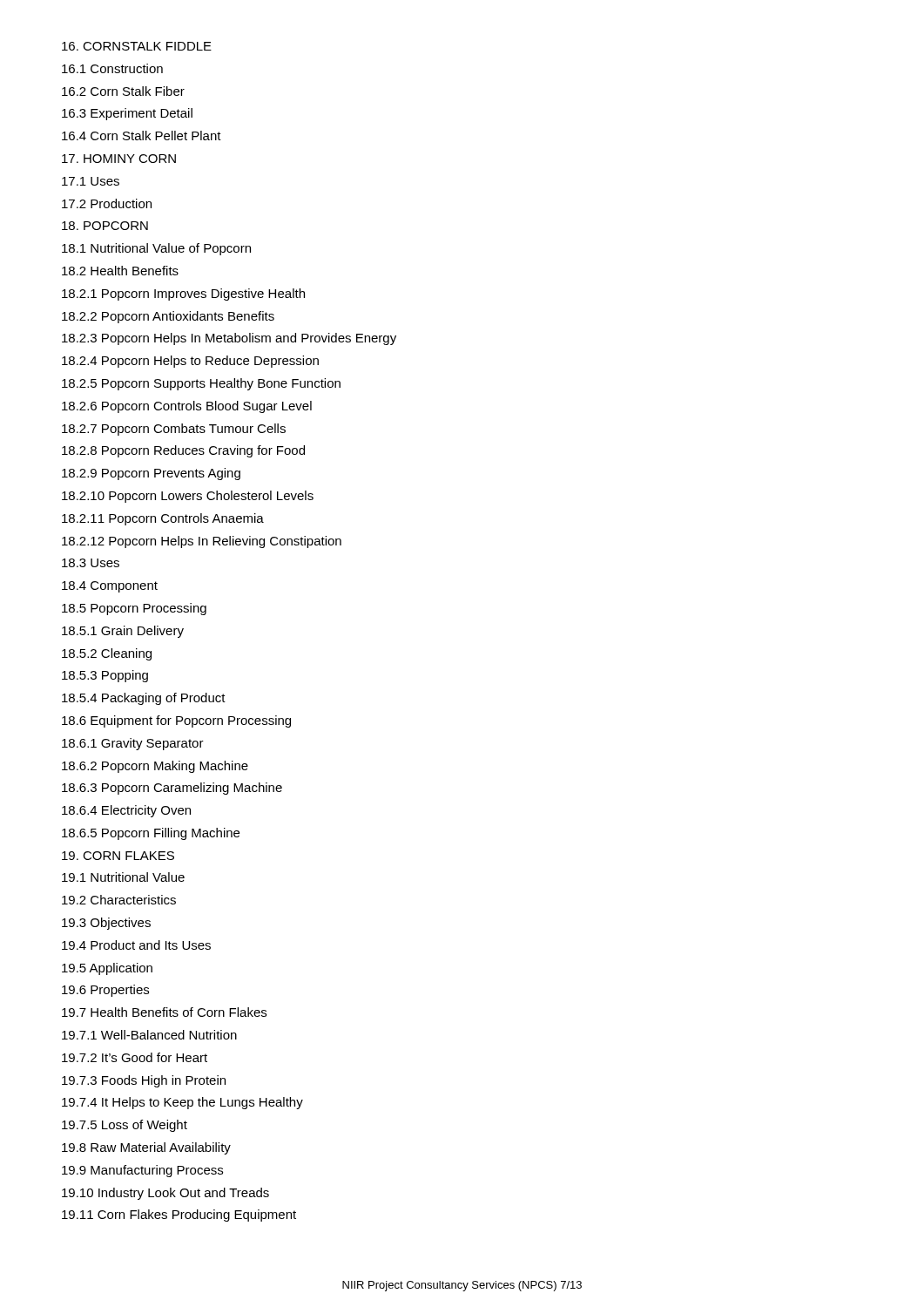The height and width of the screenshot is (1307, 924).
Task: Click on the text starting "18.4 Component"
Action: [110, 587]
